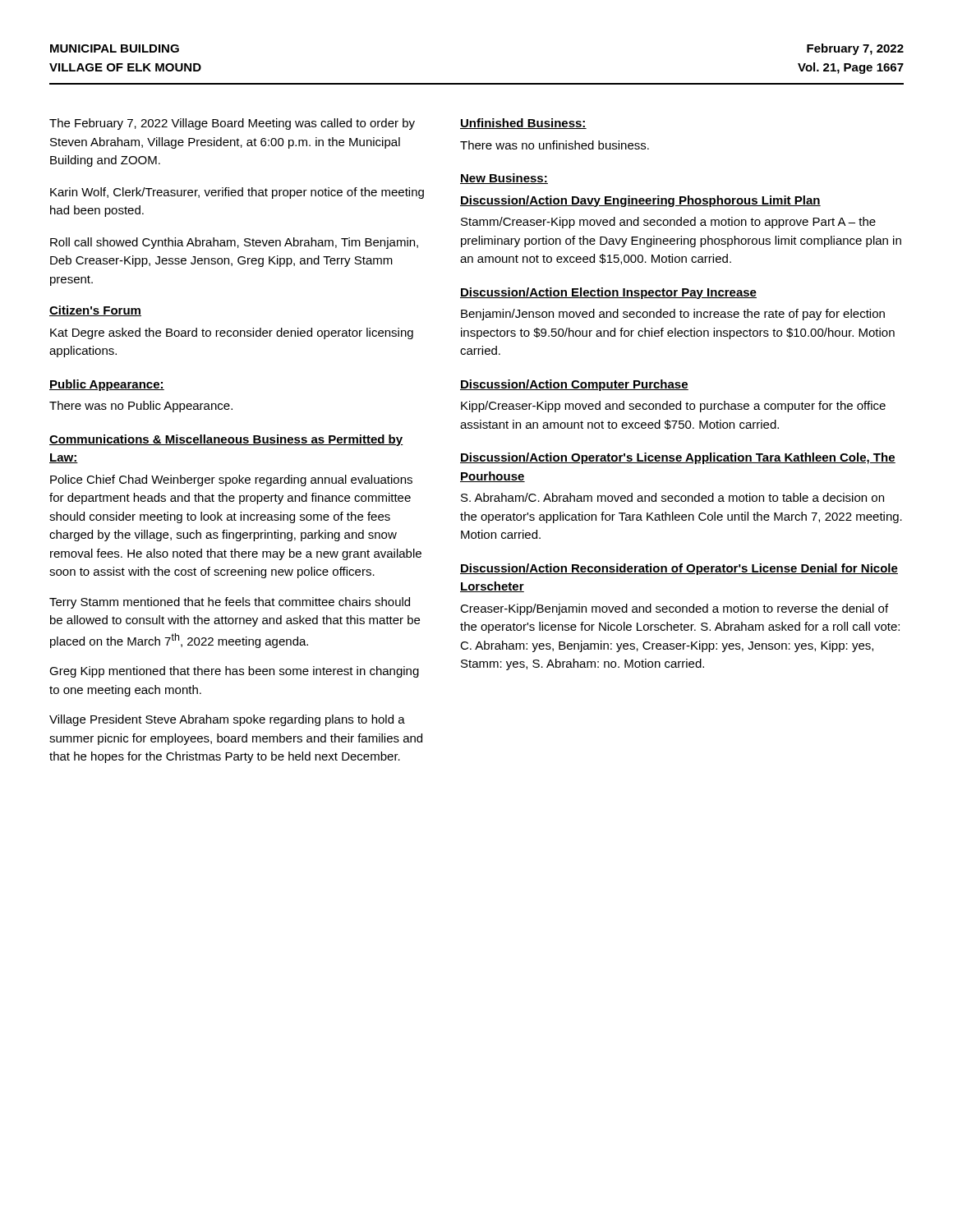Click the passage that begins "Creaser-Kipp/Benjamin moved and"
This screenshot has width=953, height=1232.
[x=680, y=636]
